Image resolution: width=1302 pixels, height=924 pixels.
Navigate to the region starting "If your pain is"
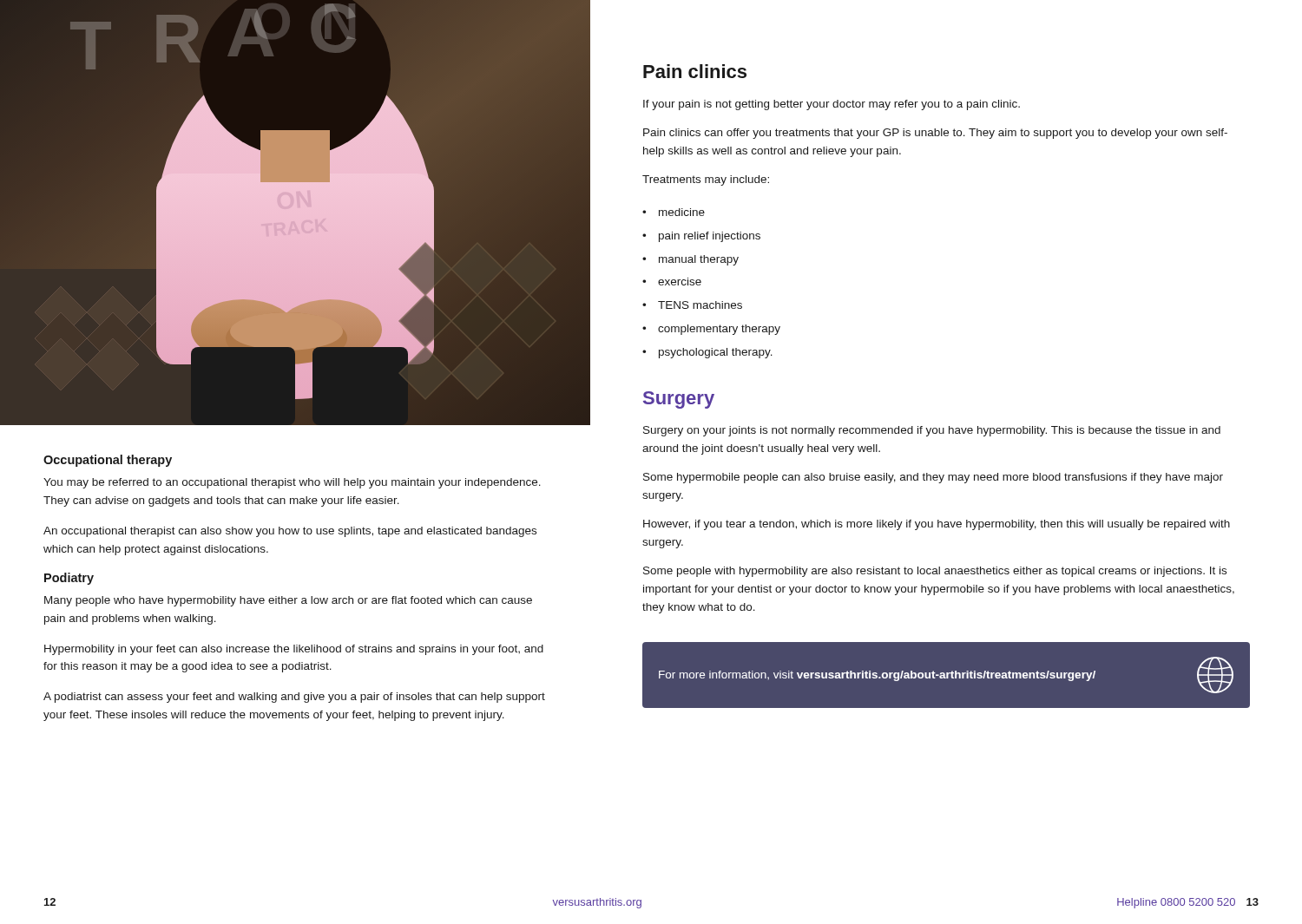pos(832,104)
